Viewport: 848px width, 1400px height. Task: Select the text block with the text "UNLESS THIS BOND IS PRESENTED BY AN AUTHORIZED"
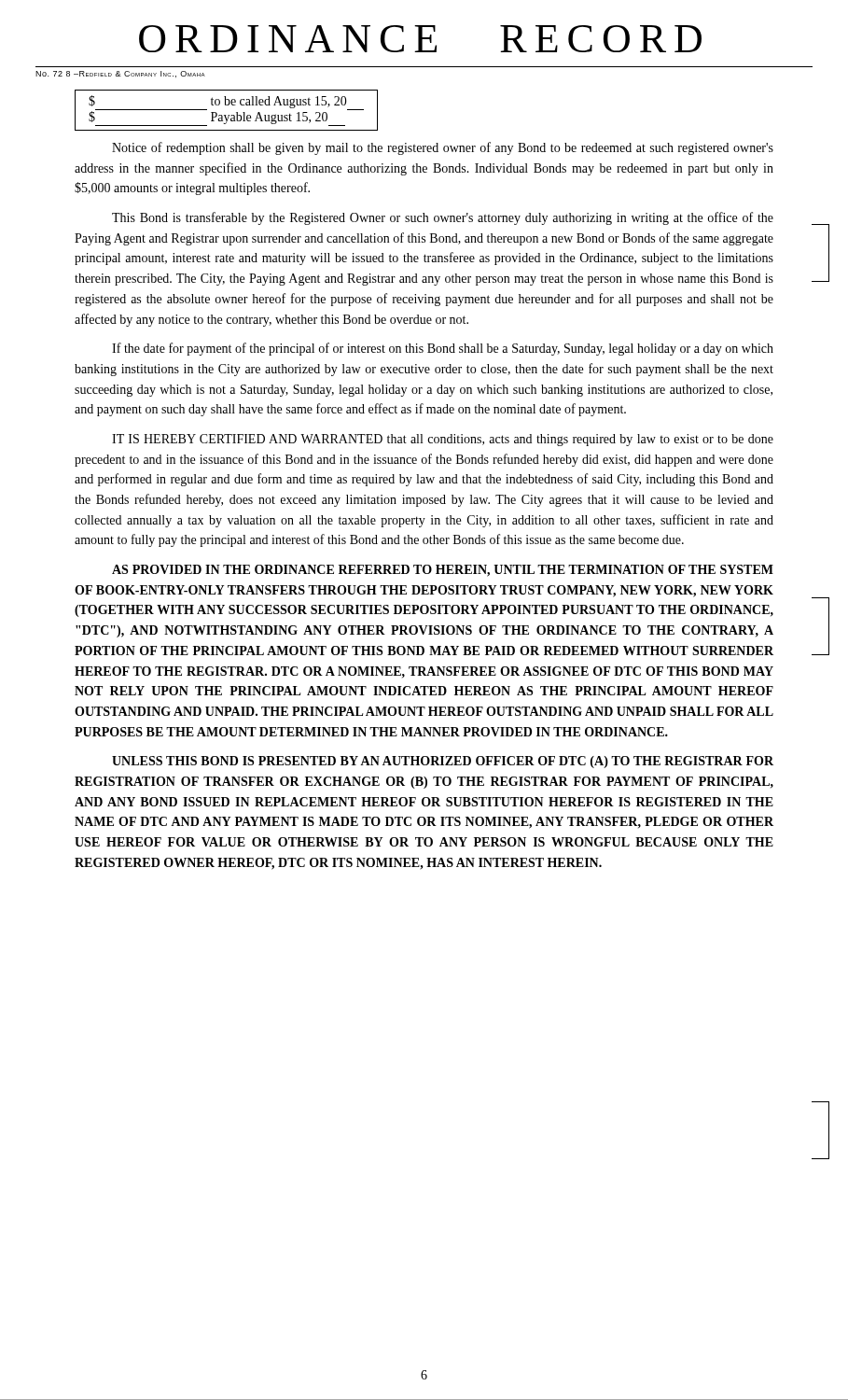[424, 812]
